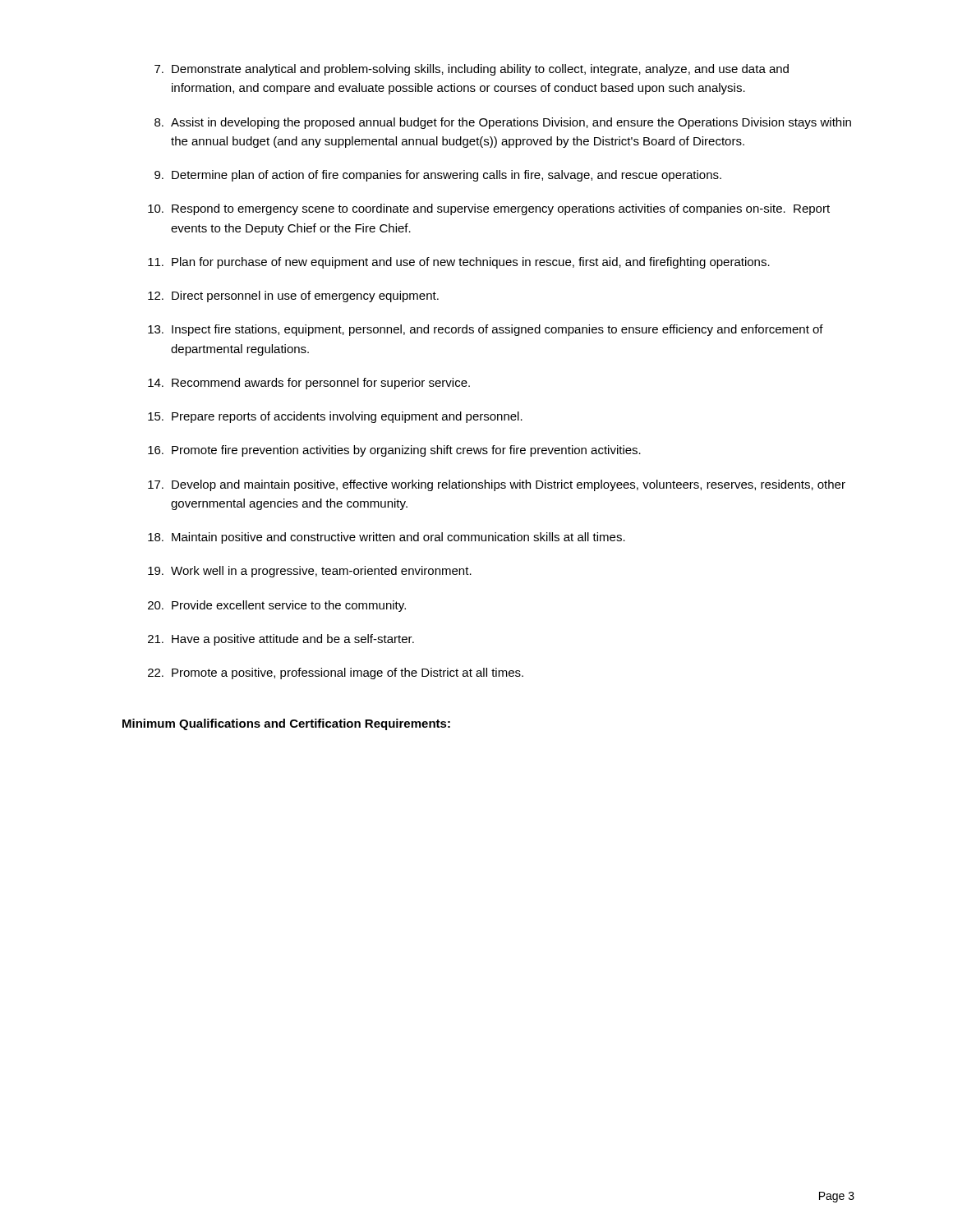
Task: Point to the element starting "14. Recommend awards for personnel"
Action: click(x=309, y=384)
